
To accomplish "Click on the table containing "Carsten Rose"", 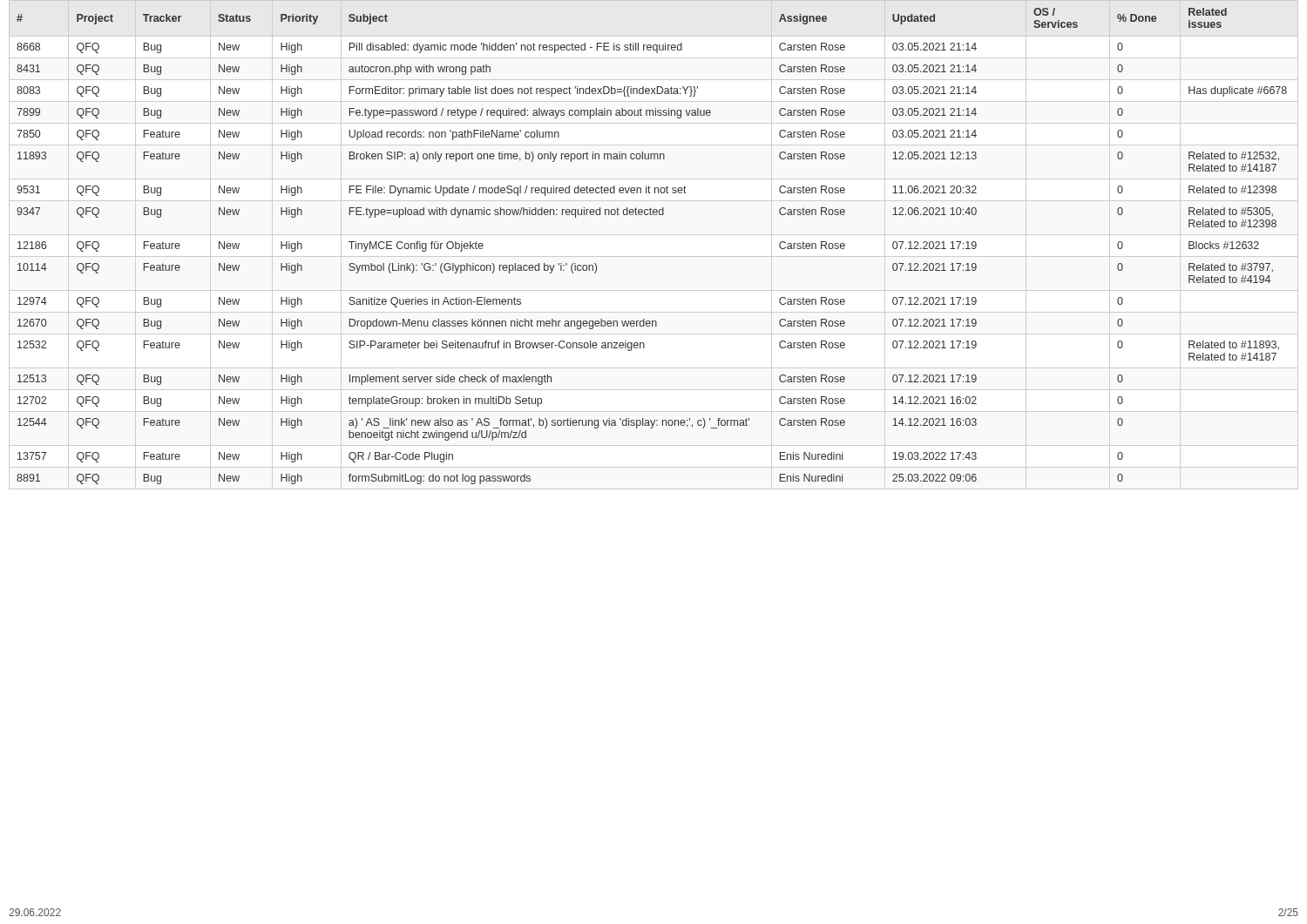I will click(x=654, y=245).
